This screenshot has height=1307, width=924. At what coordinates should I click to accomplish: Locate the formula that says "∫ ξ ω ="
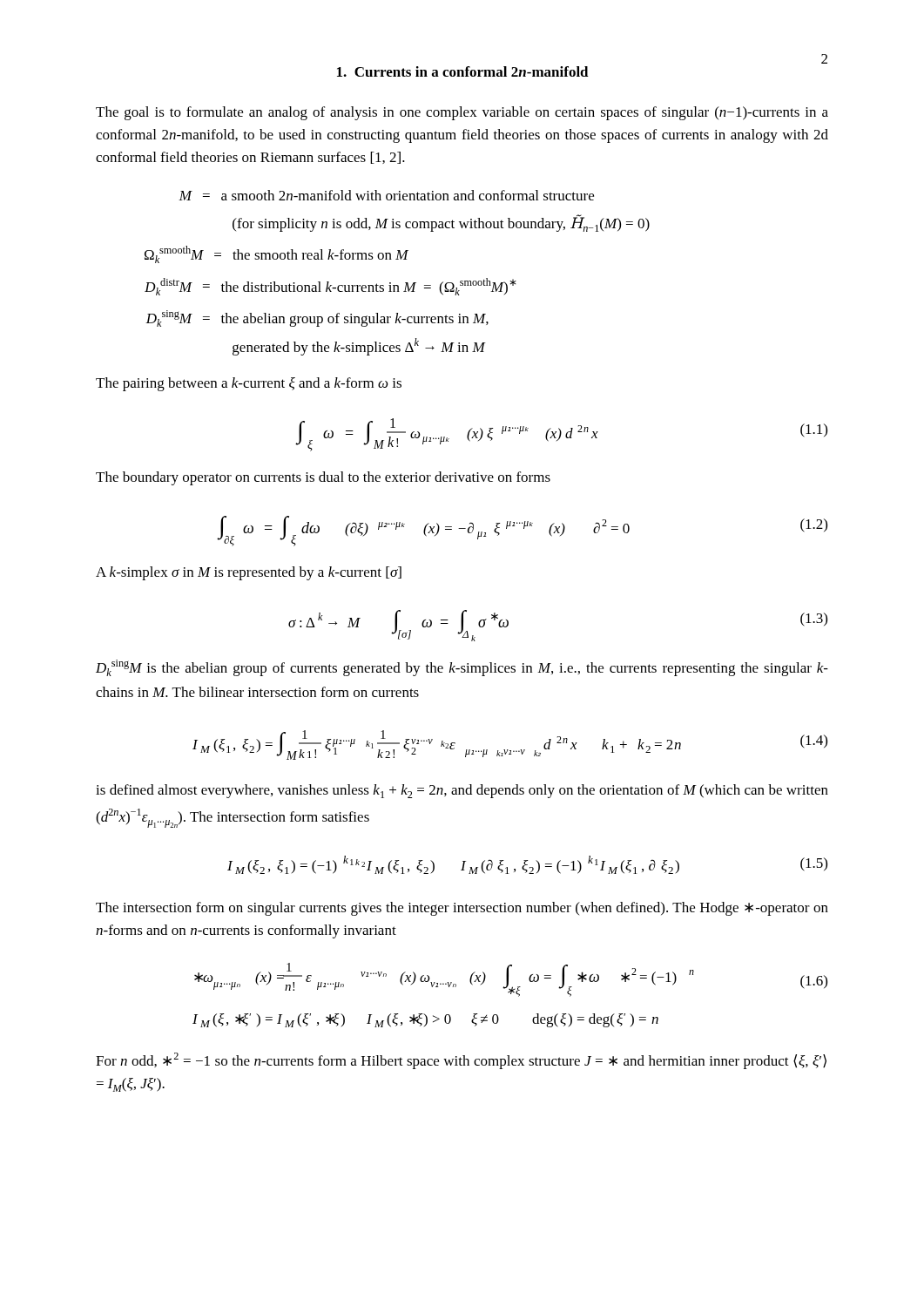coord(562,430)
